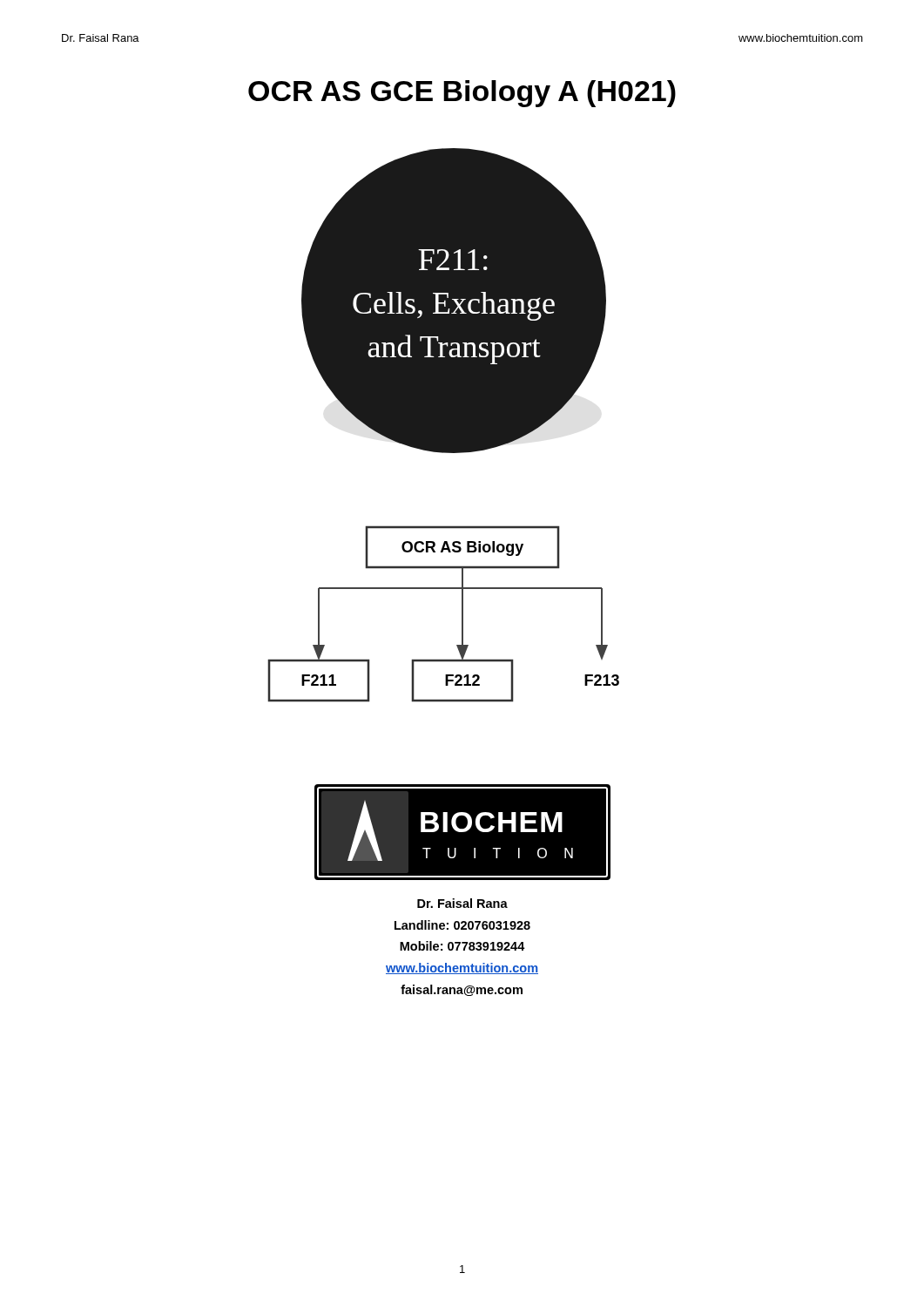This screenshot has width=924, height=1307.
Task: Click on the flowchart
Action: point(462,623)
